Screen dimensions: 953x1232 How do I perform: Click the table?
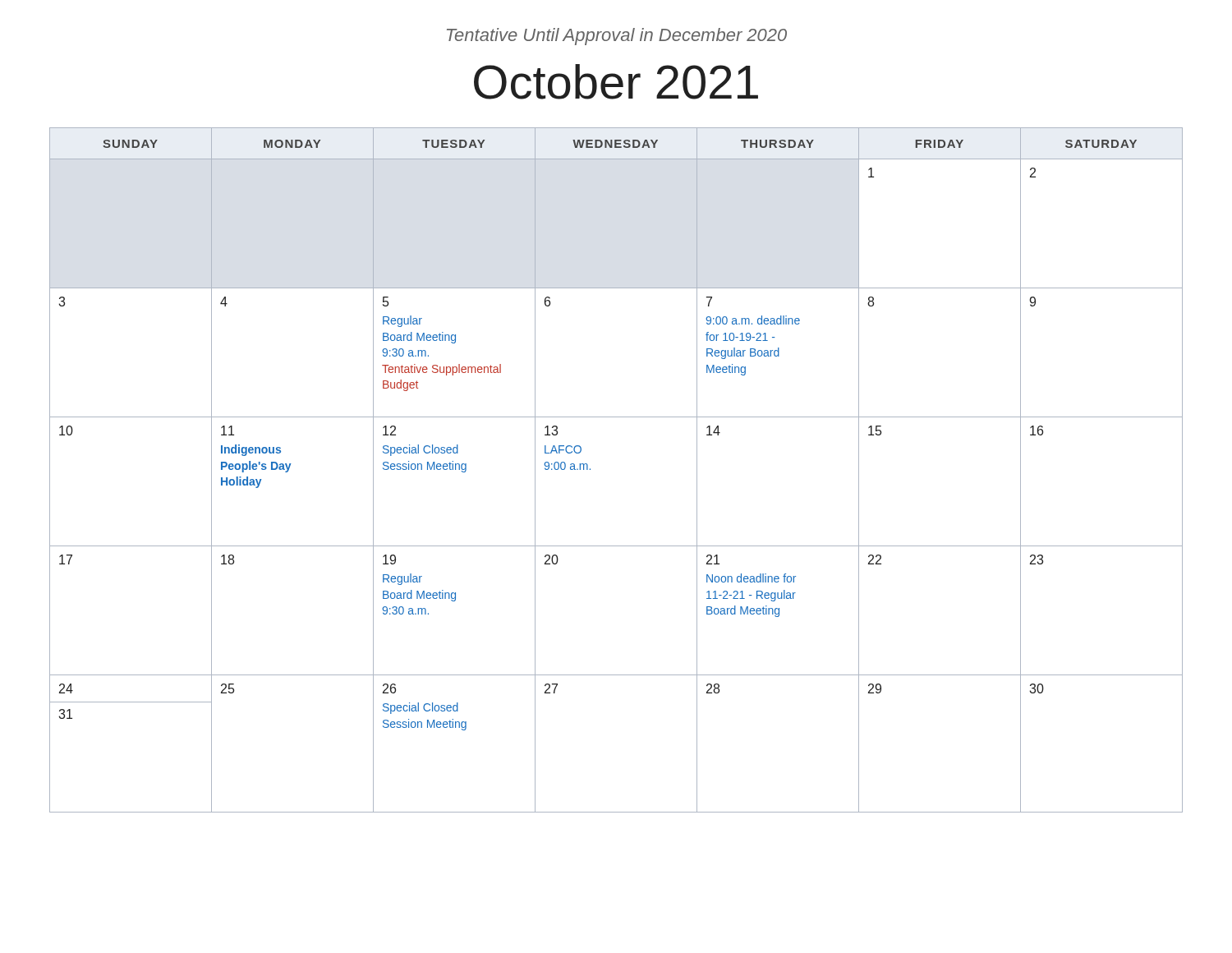coord(616,470)
